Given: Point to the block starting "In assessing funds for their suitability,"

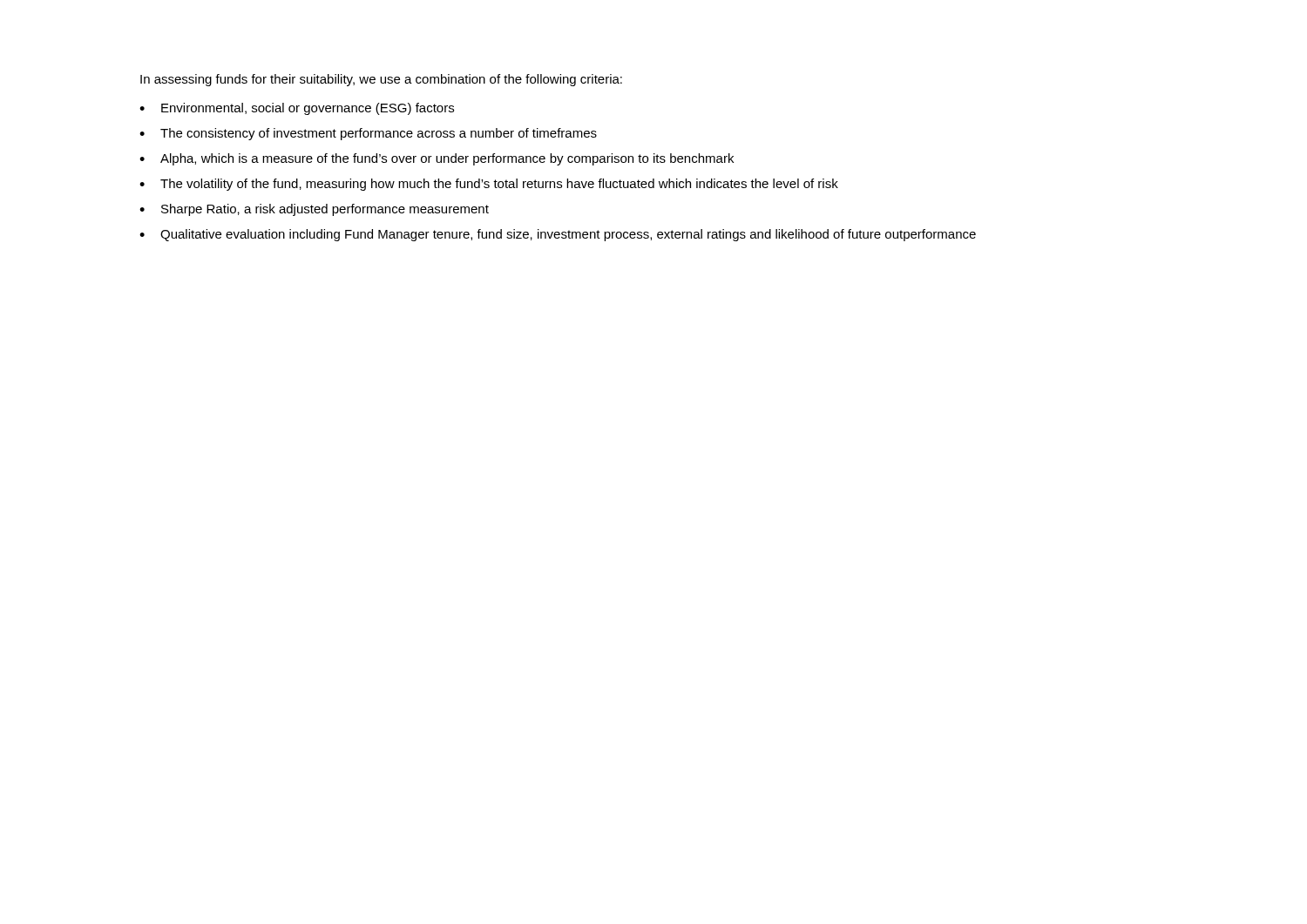Looking at the screenshot, I should 381,80.
